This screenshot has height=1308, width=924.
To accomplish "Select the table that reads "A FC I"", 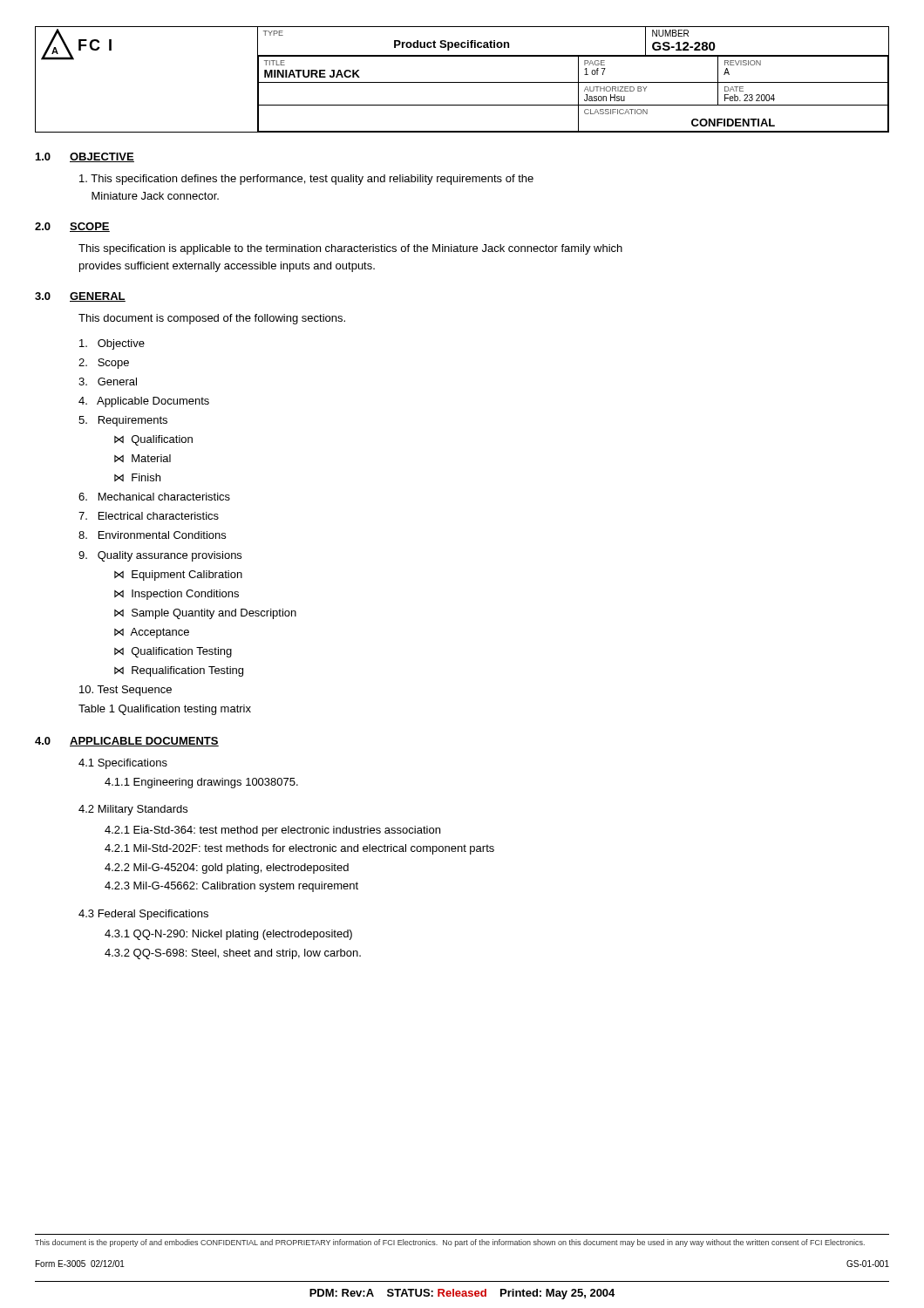I will click(462, 79).
